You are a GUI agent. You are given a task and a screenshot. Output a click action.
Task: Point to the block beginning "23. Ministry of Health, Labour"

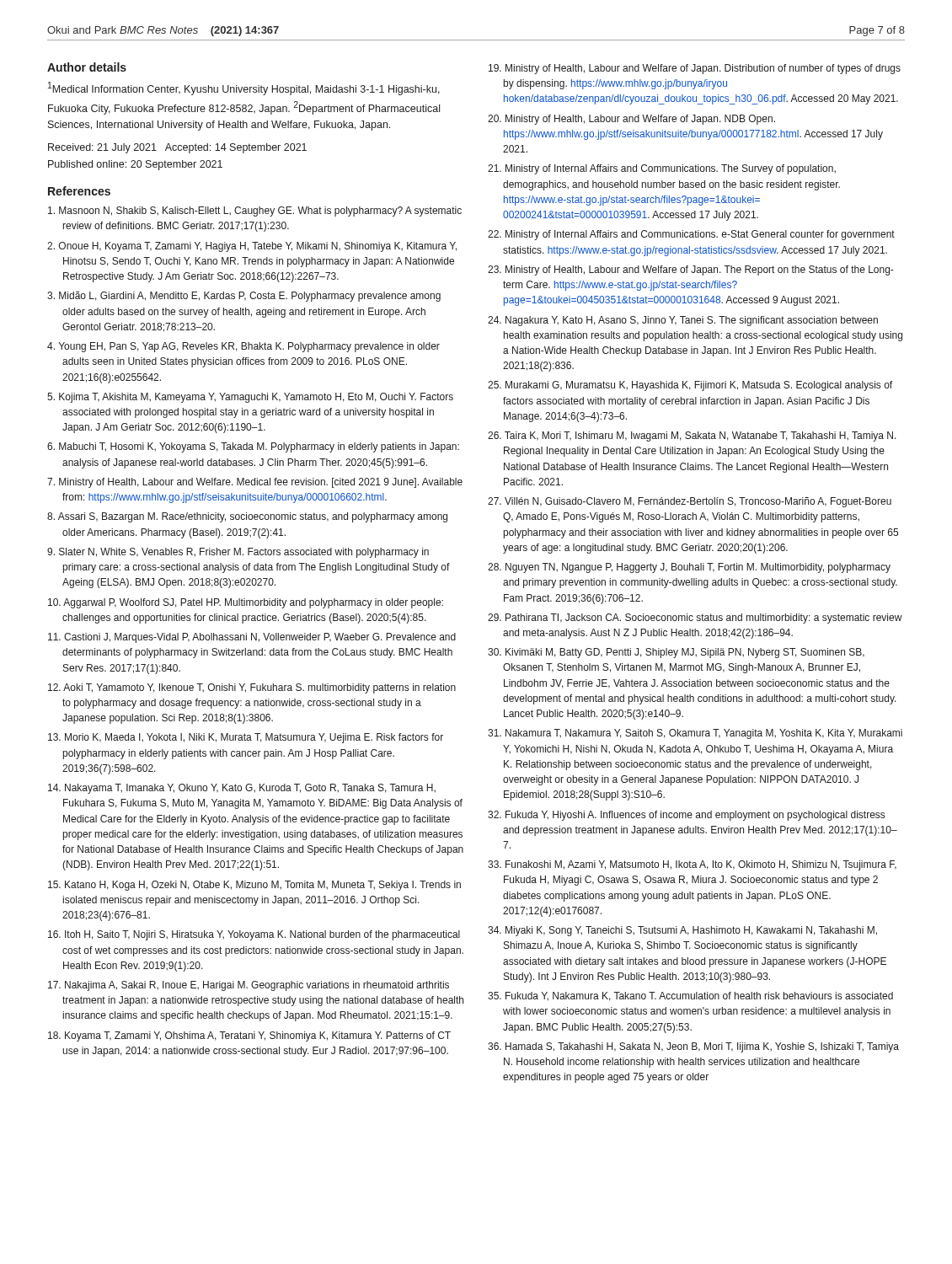coord(691,285)
